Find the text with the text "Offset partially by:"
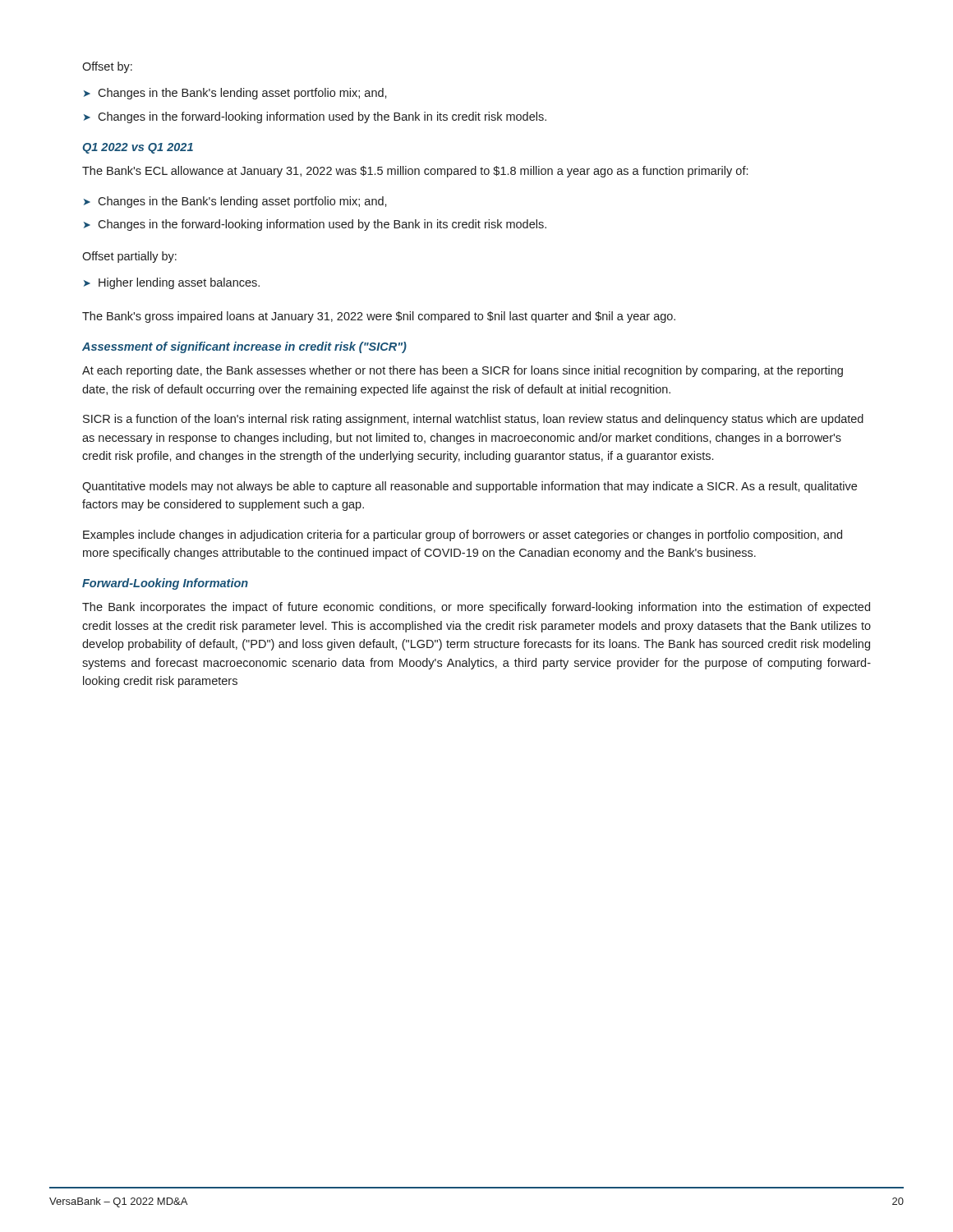Image resolution: width=953 pixels, height=1232 pixels. (x=130, y=256)
